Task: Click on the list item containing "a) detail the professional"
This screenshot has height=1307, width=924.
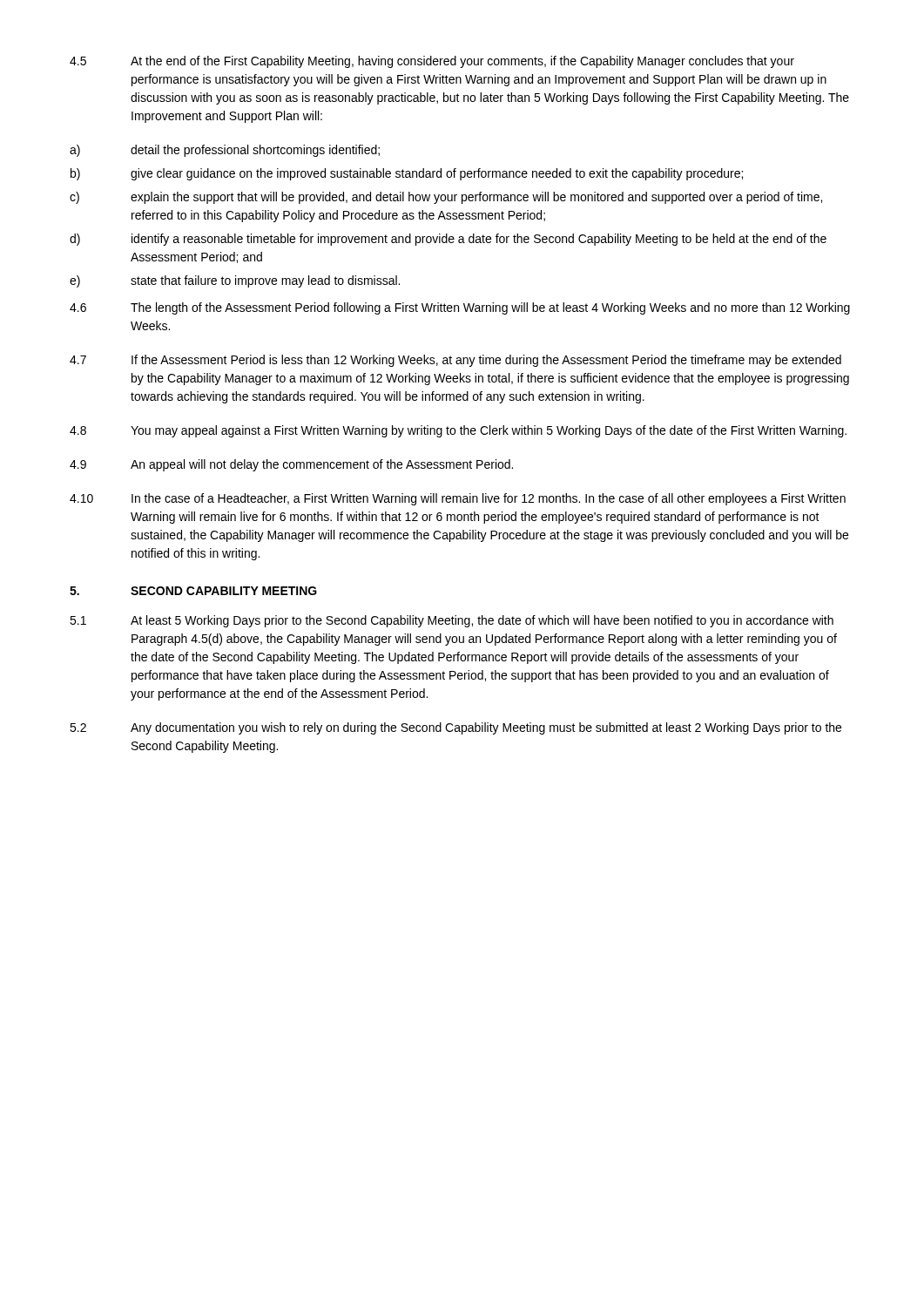Action: tap(225, 151)
